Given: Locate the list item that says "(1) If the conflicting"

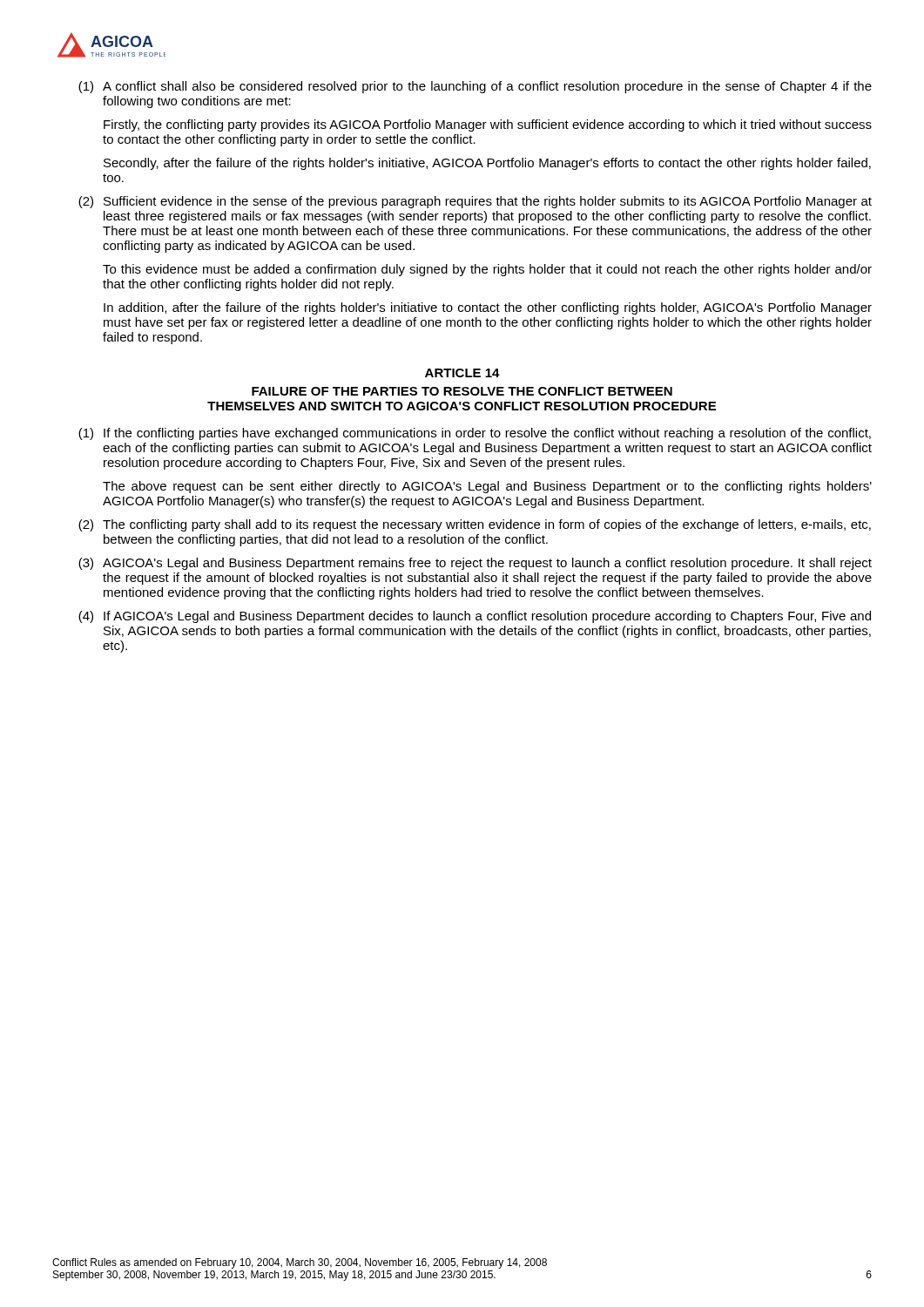Looking at the screenshot, I should point(462,447).
